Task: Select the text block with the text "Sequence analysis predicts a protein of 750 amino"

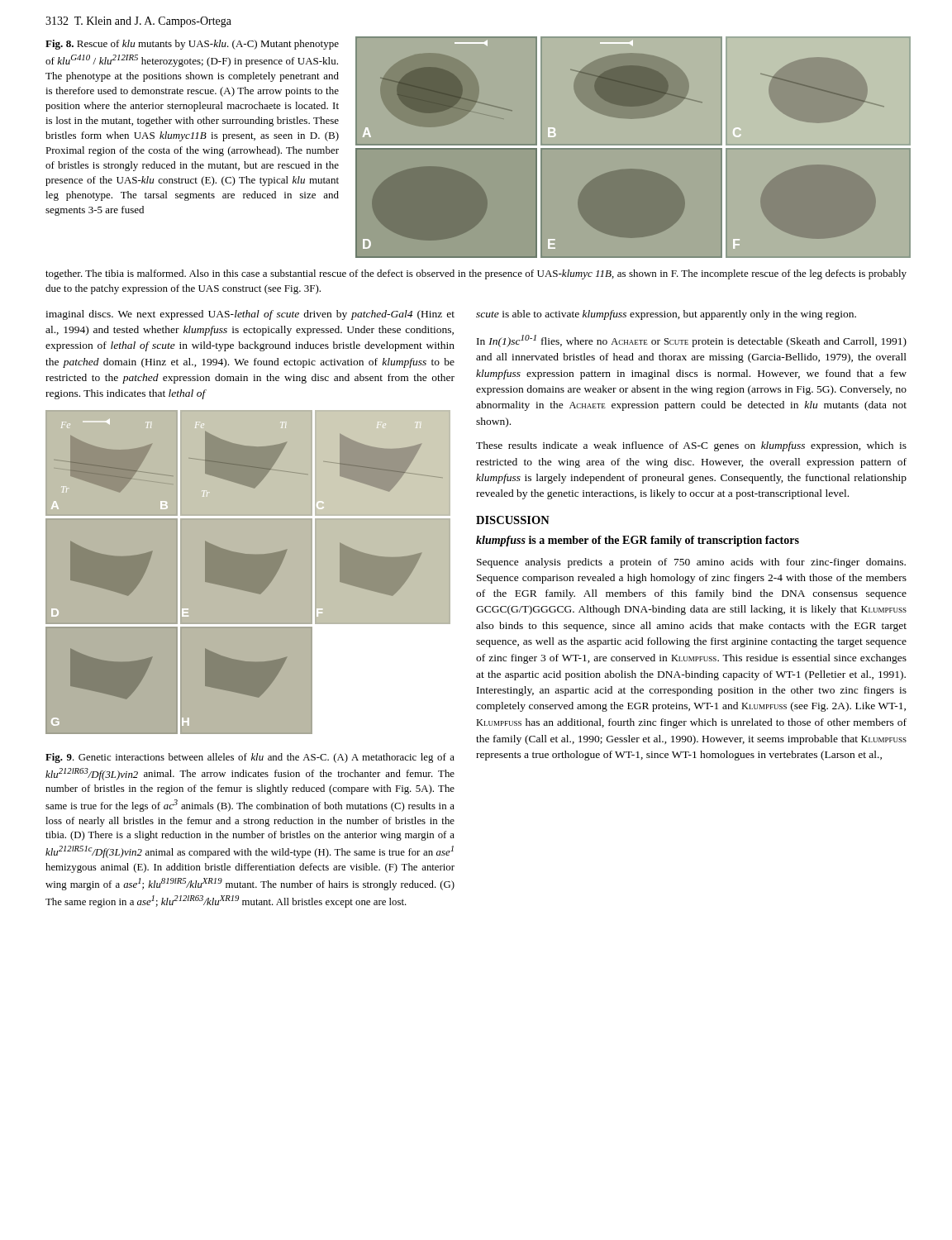Action: (691, 658)
